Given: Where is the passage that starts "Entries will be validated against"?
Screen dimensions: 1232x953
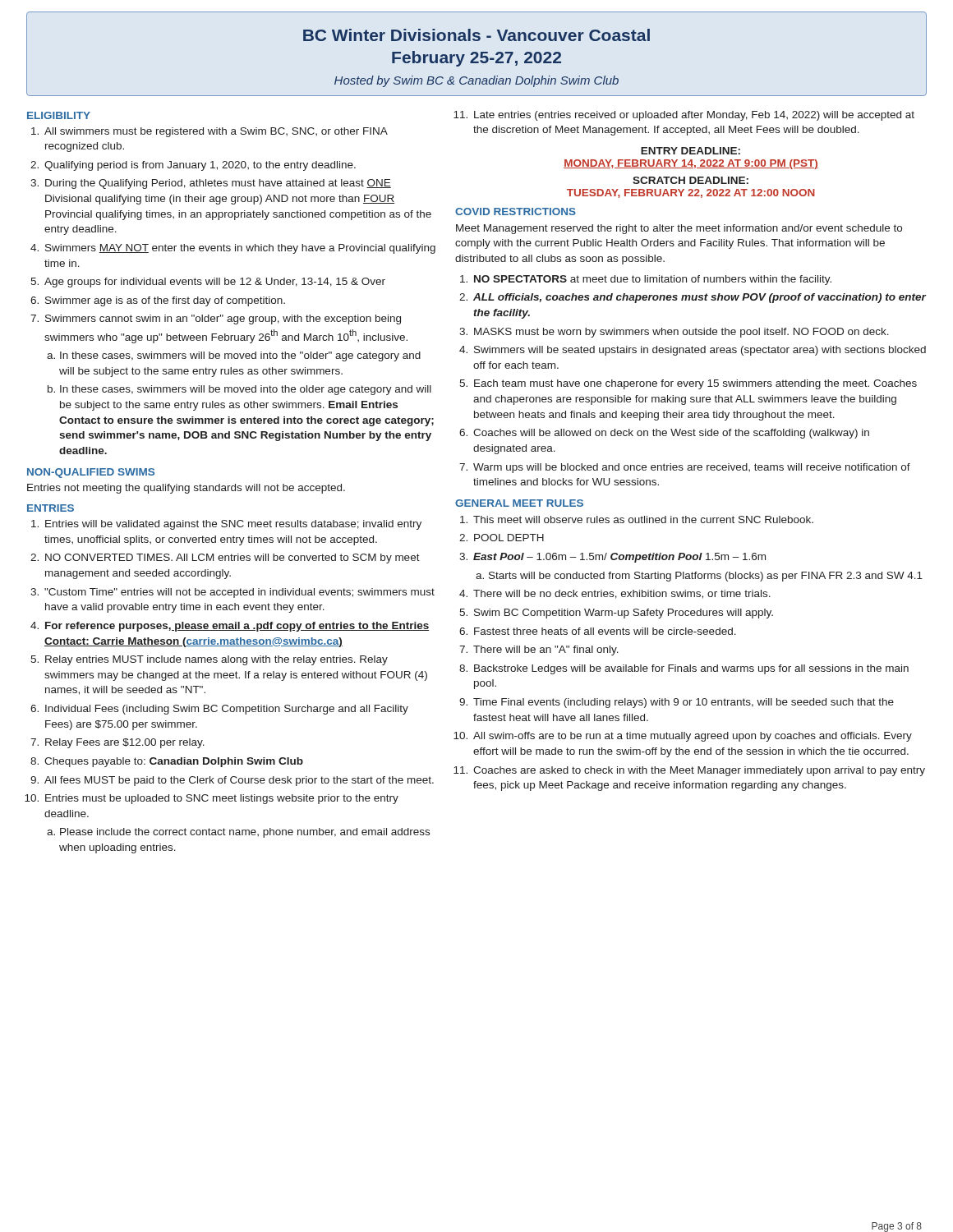Looking at the screenshot, I should point(232,686).
